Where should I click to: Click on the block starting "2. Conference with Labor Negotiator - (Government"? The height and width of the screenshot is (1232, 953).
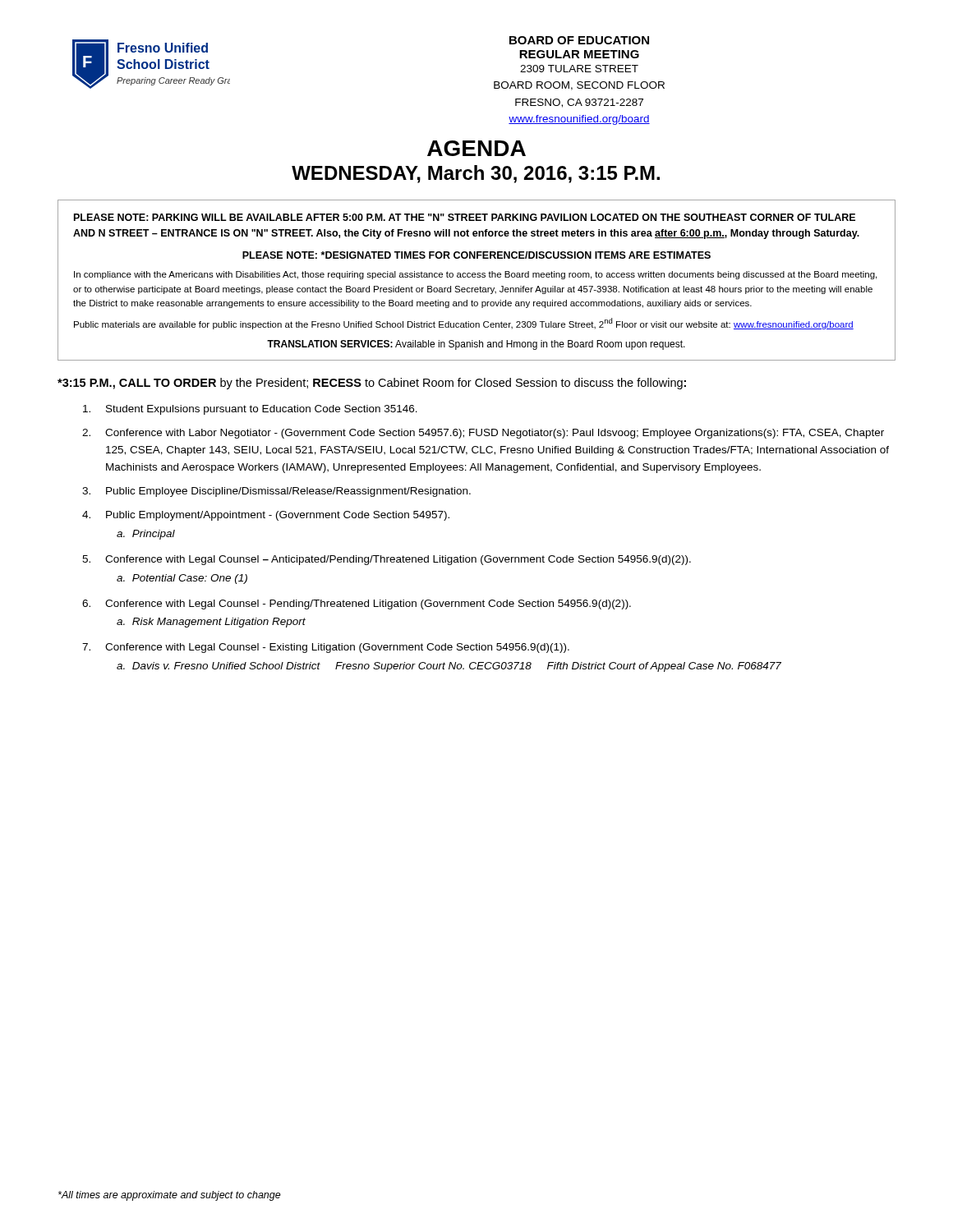pos(489,451)
